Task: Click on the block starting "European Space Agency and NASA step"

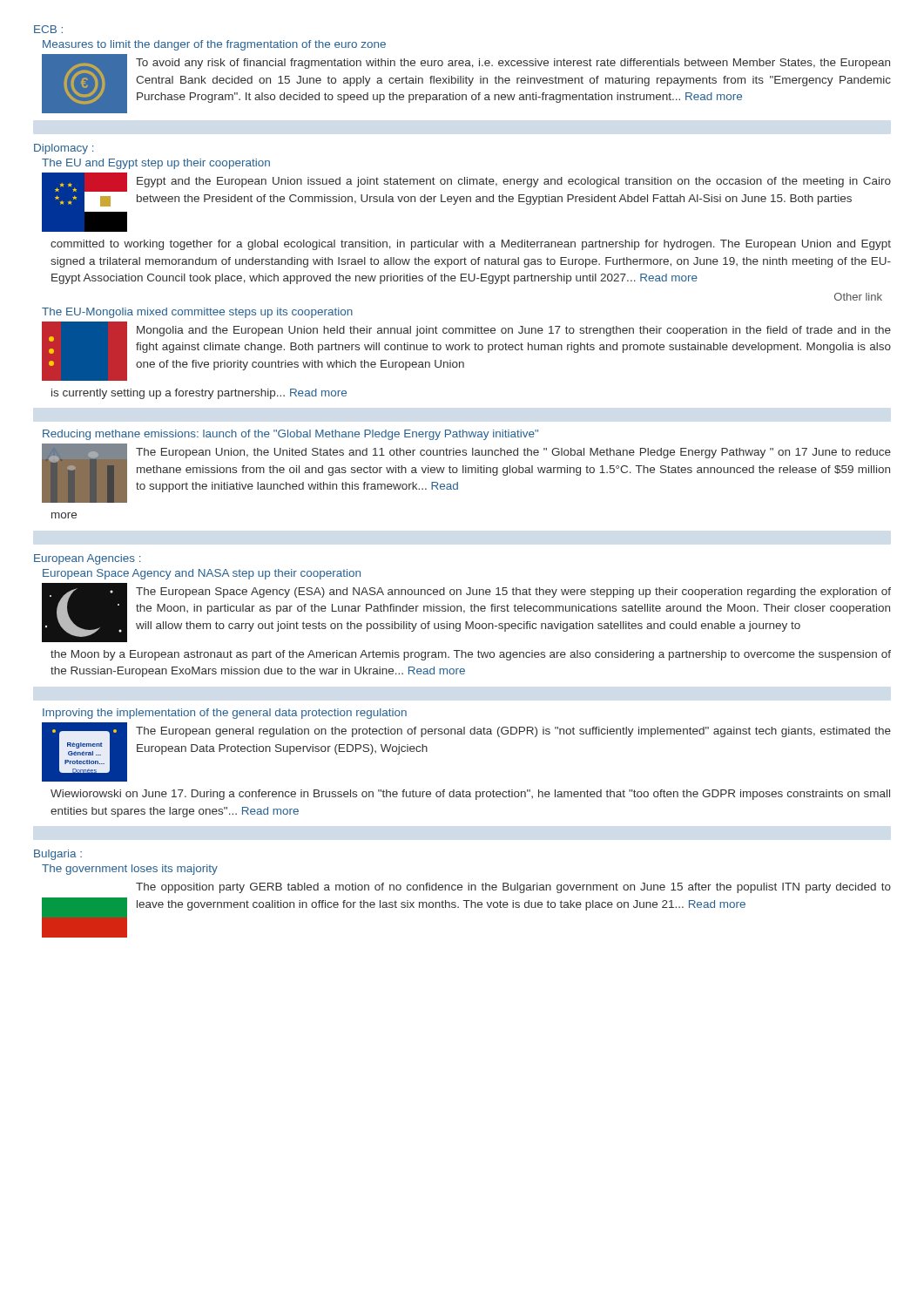Action: coord(202,573)
